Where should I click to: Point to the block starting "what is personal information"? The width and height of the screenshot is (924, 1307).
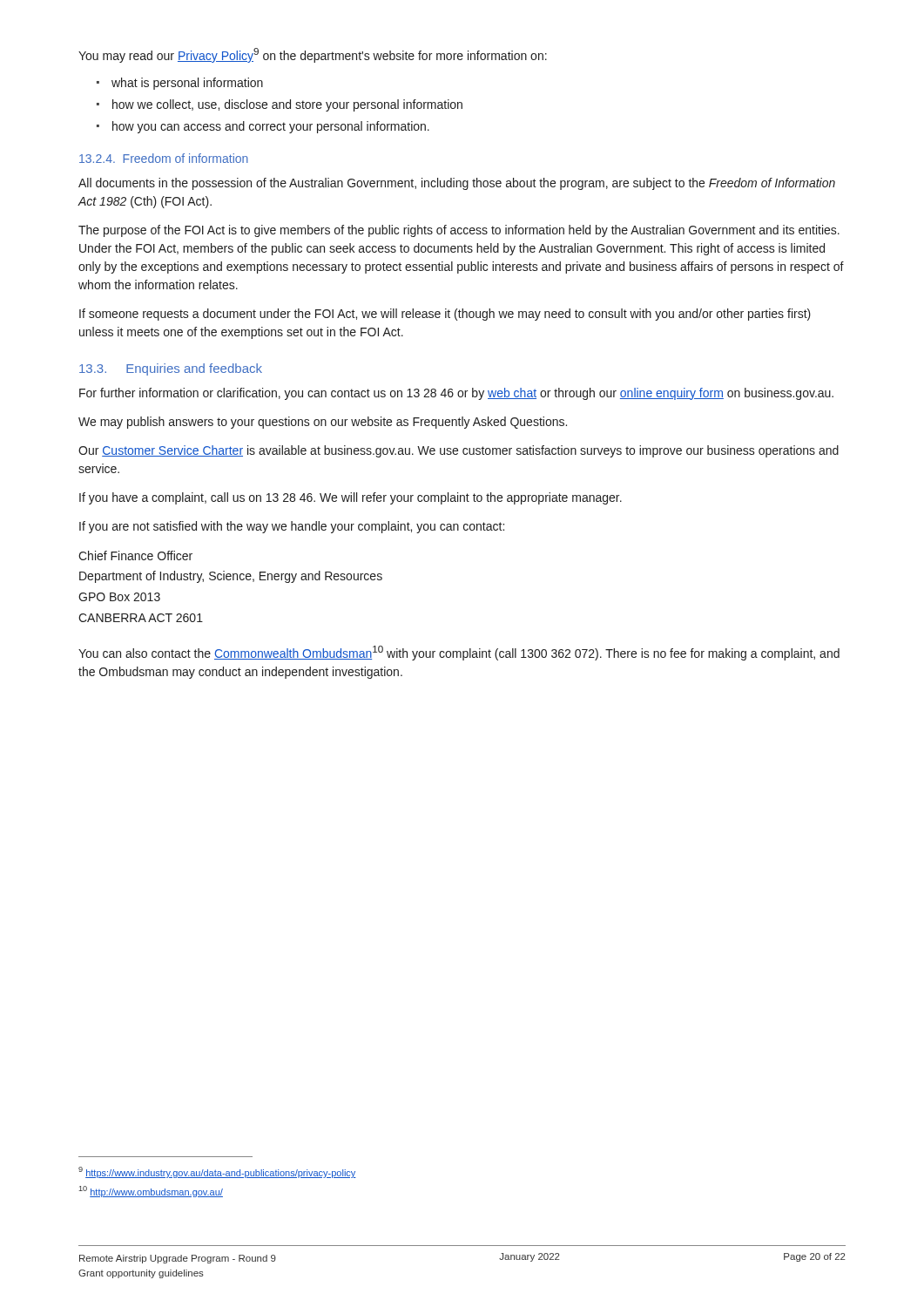tap(187, 82)
